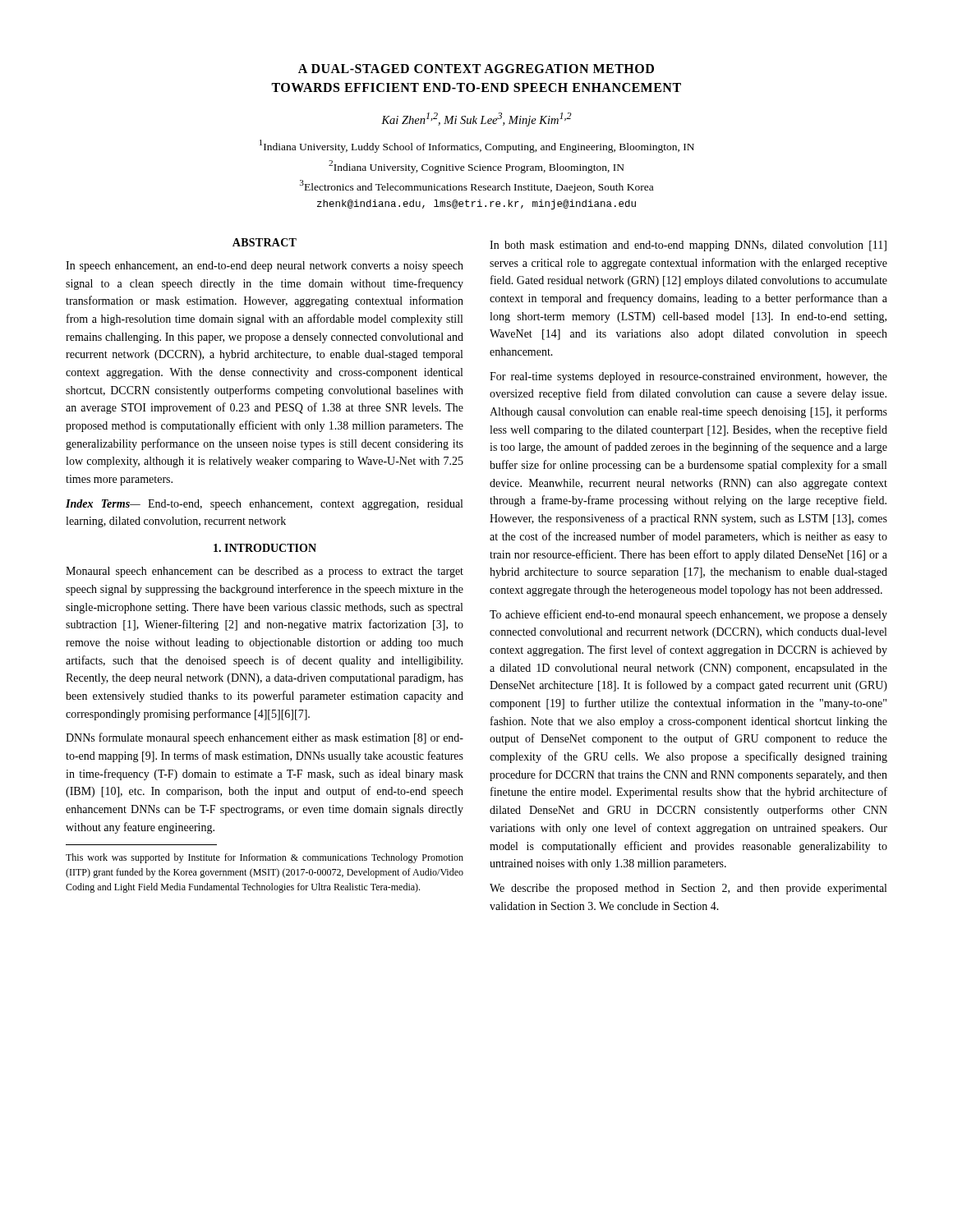Find the region starting "DNNs formulate monaural speech enhancement either as mask"
This screenshot has height=1232, width=953.
[265, 783]
